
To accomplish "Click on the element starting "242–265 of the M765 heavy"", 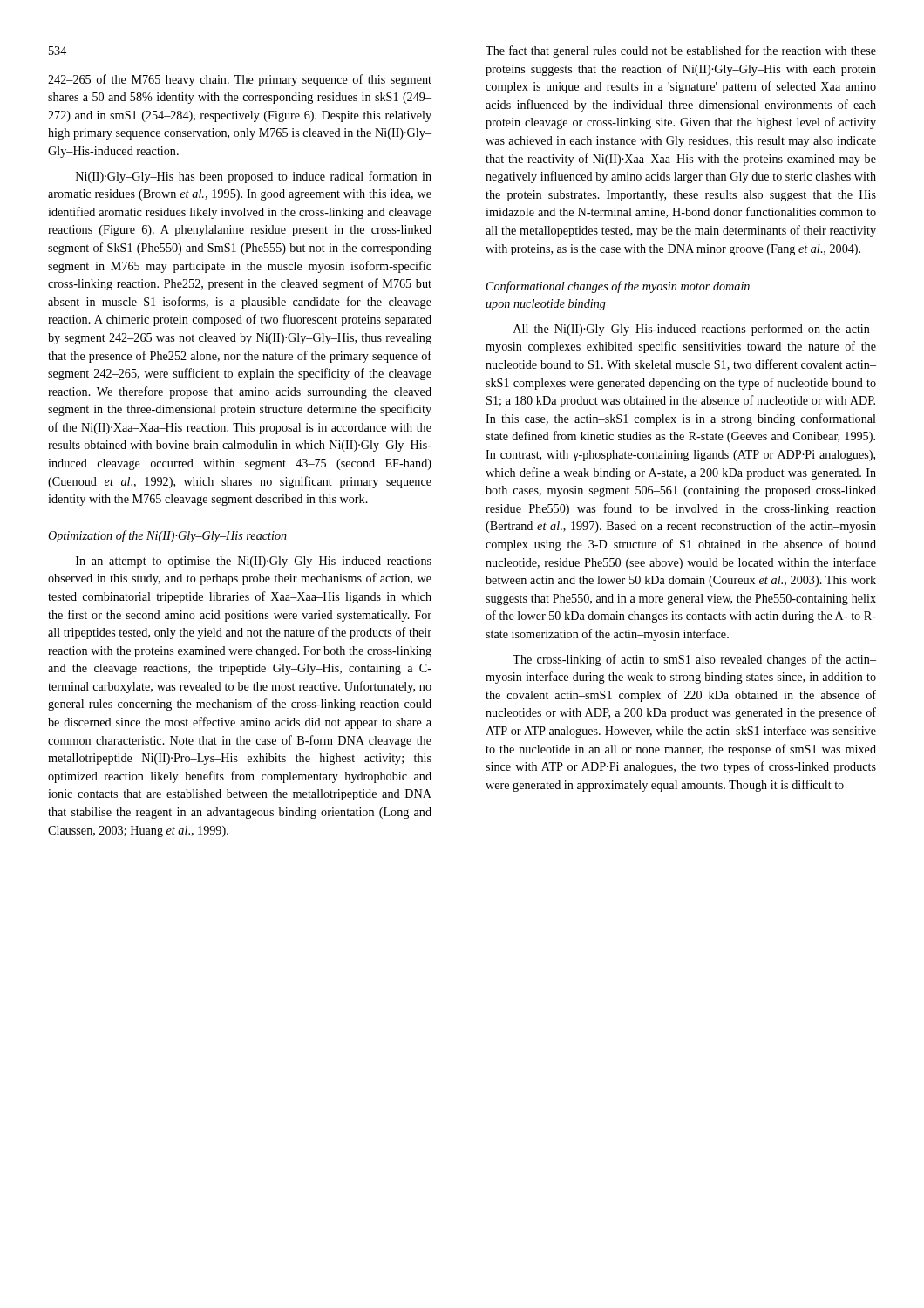I will [240, 115].
